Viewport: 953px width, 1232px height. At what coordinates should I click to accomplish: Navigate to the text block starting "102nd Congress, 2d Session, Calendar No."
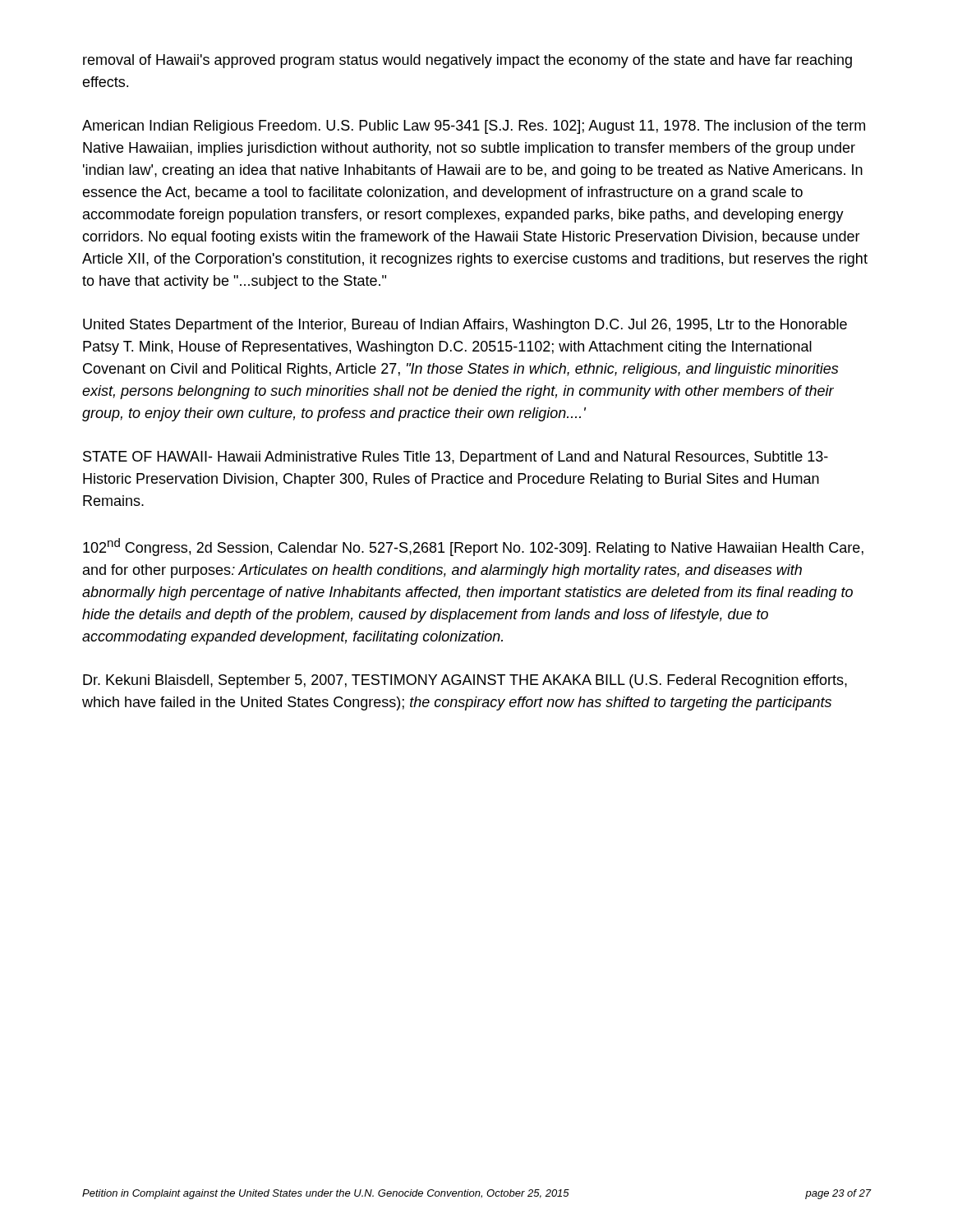point(473,590)
